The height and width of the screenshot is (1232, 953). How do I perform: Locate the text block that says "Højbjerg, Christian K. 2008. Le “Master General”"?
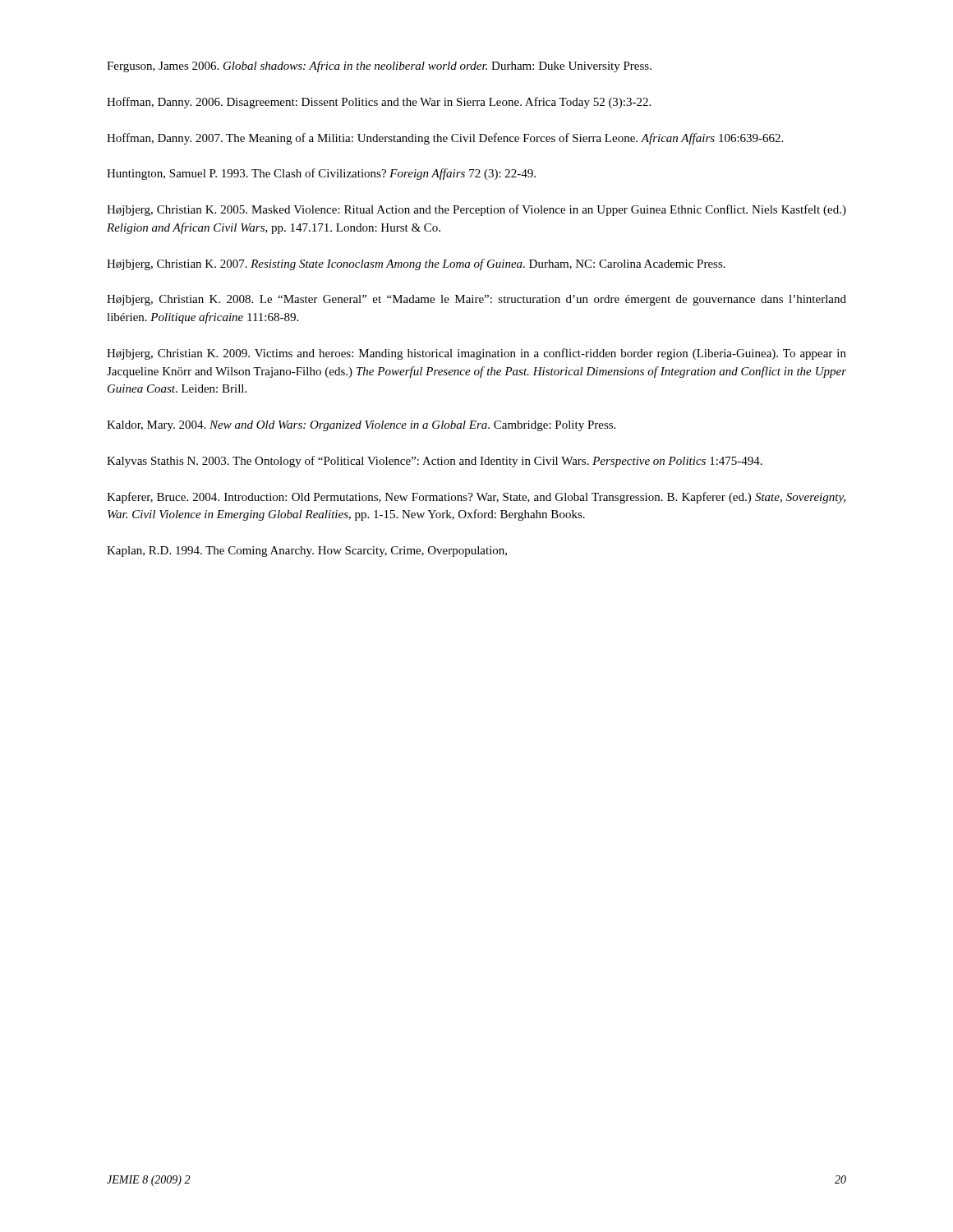click(476, 308)
